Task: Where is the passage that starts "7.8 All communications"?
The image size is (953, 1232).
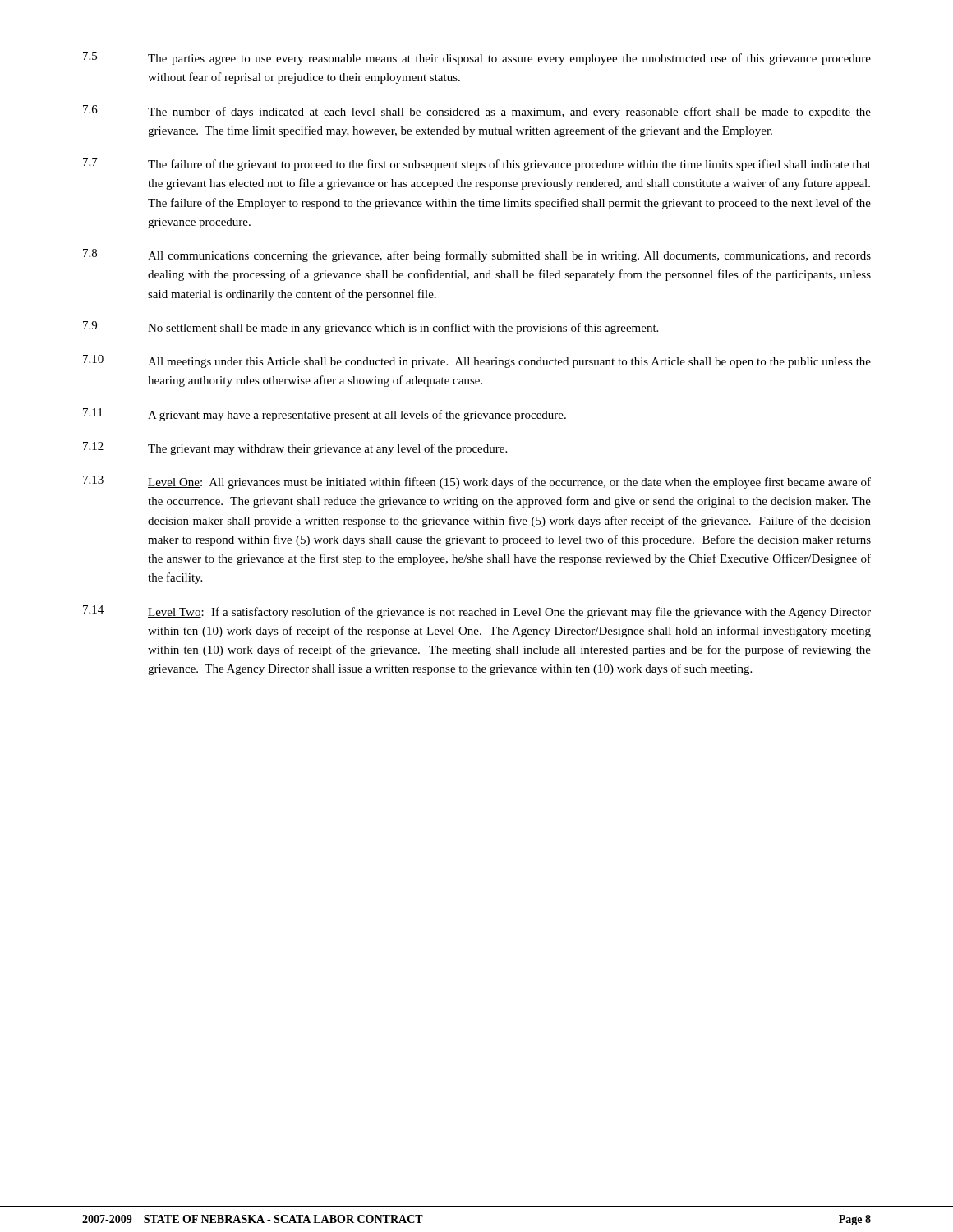Action: (476, 275)
